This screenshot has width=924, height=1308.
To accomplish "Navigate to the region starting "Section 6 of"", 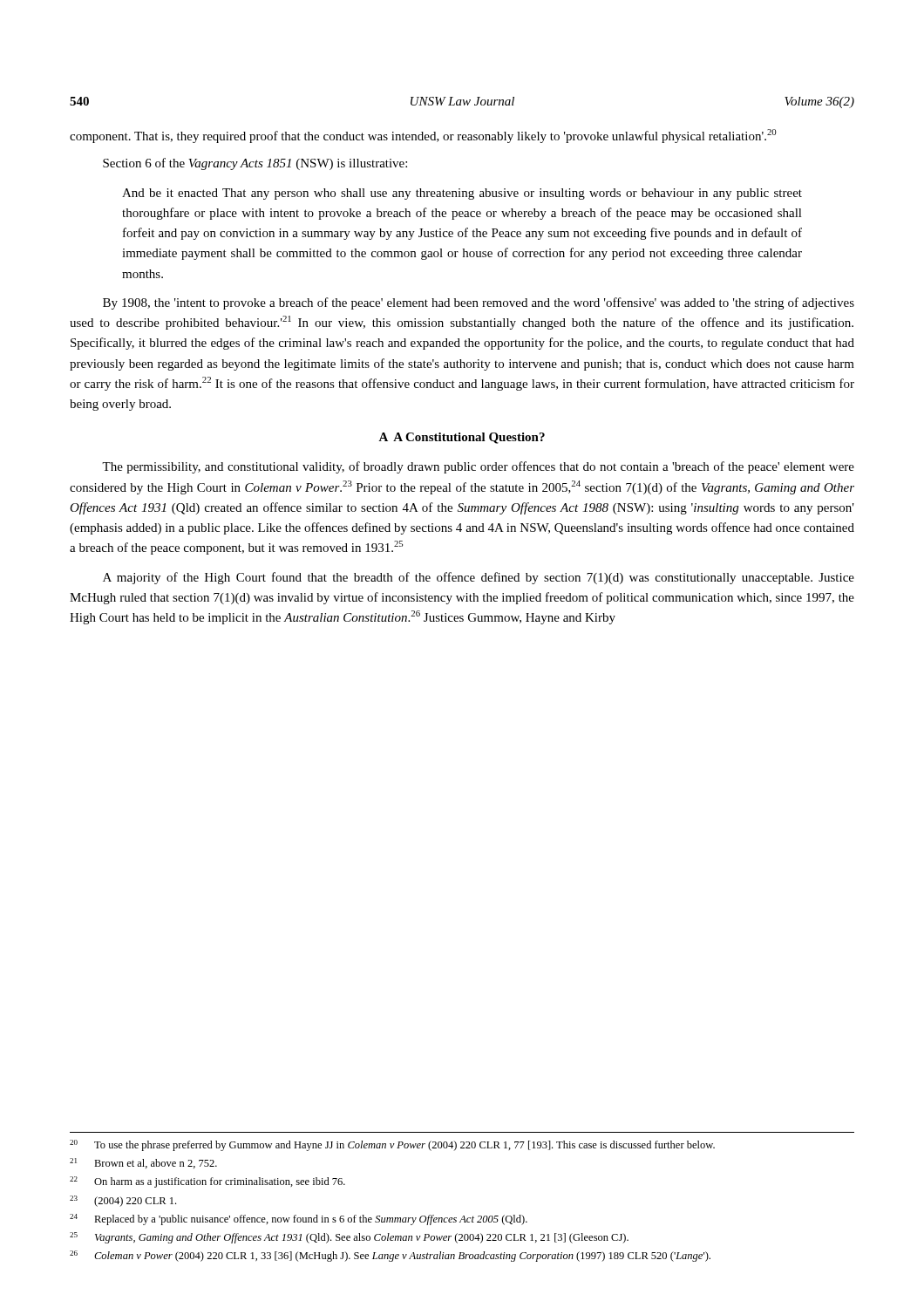I will click(255, 164).
